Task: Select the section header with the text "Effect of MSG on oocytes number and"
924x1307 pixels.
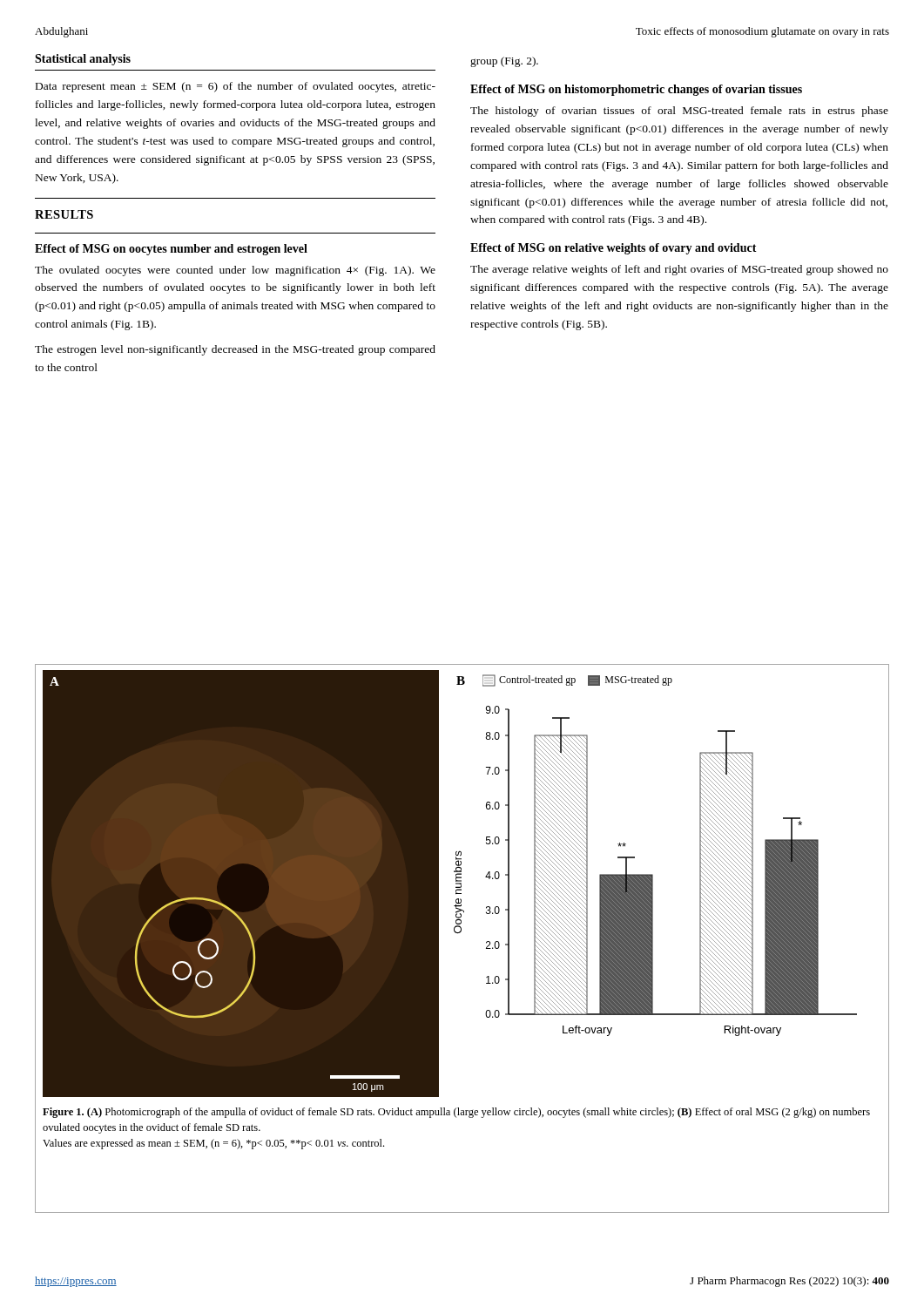Action: point(235,249)
